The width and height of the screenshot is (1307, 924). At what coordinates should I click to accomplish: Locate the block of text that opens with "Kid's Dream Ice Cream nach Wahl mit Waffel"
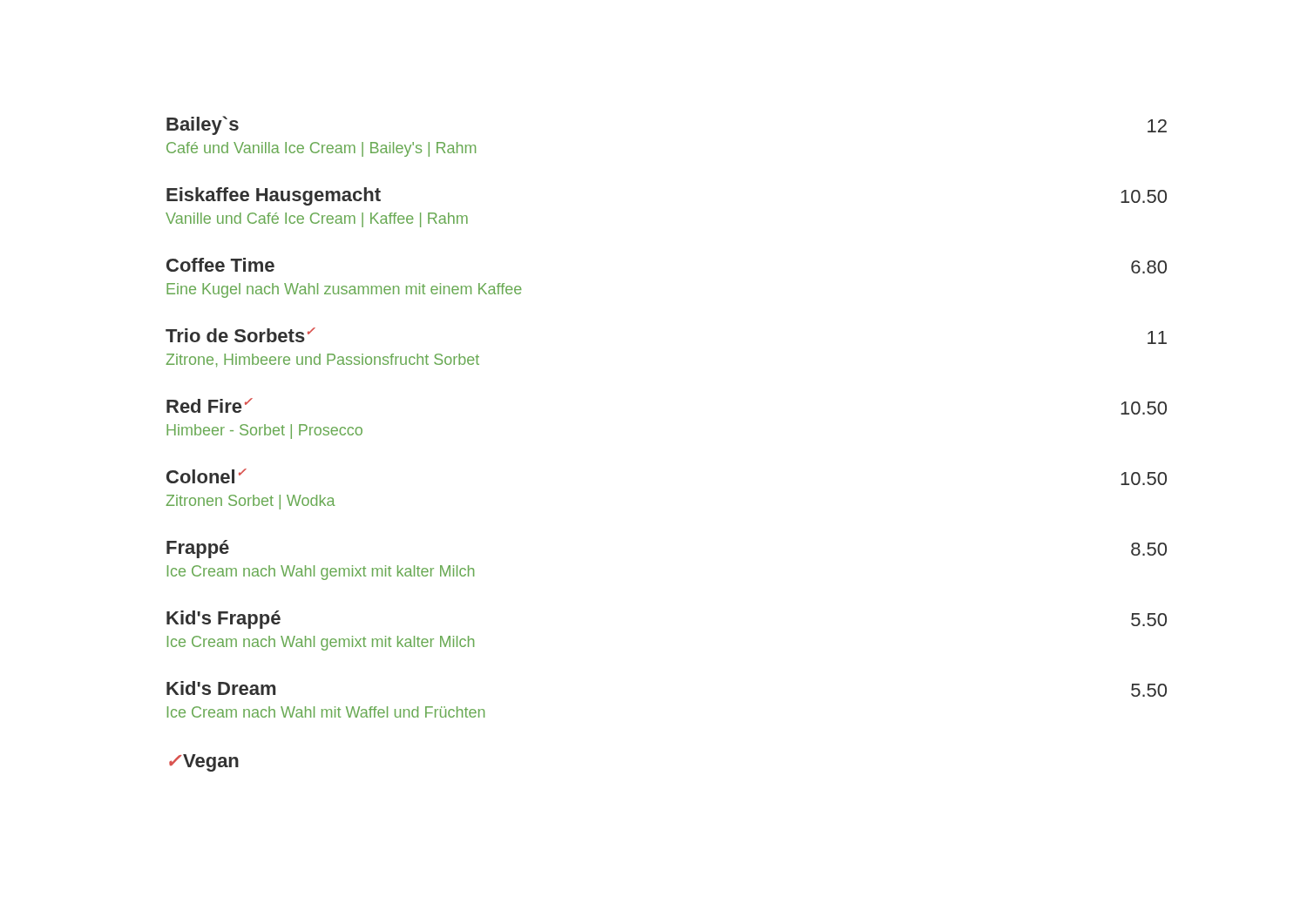(221, 688)
